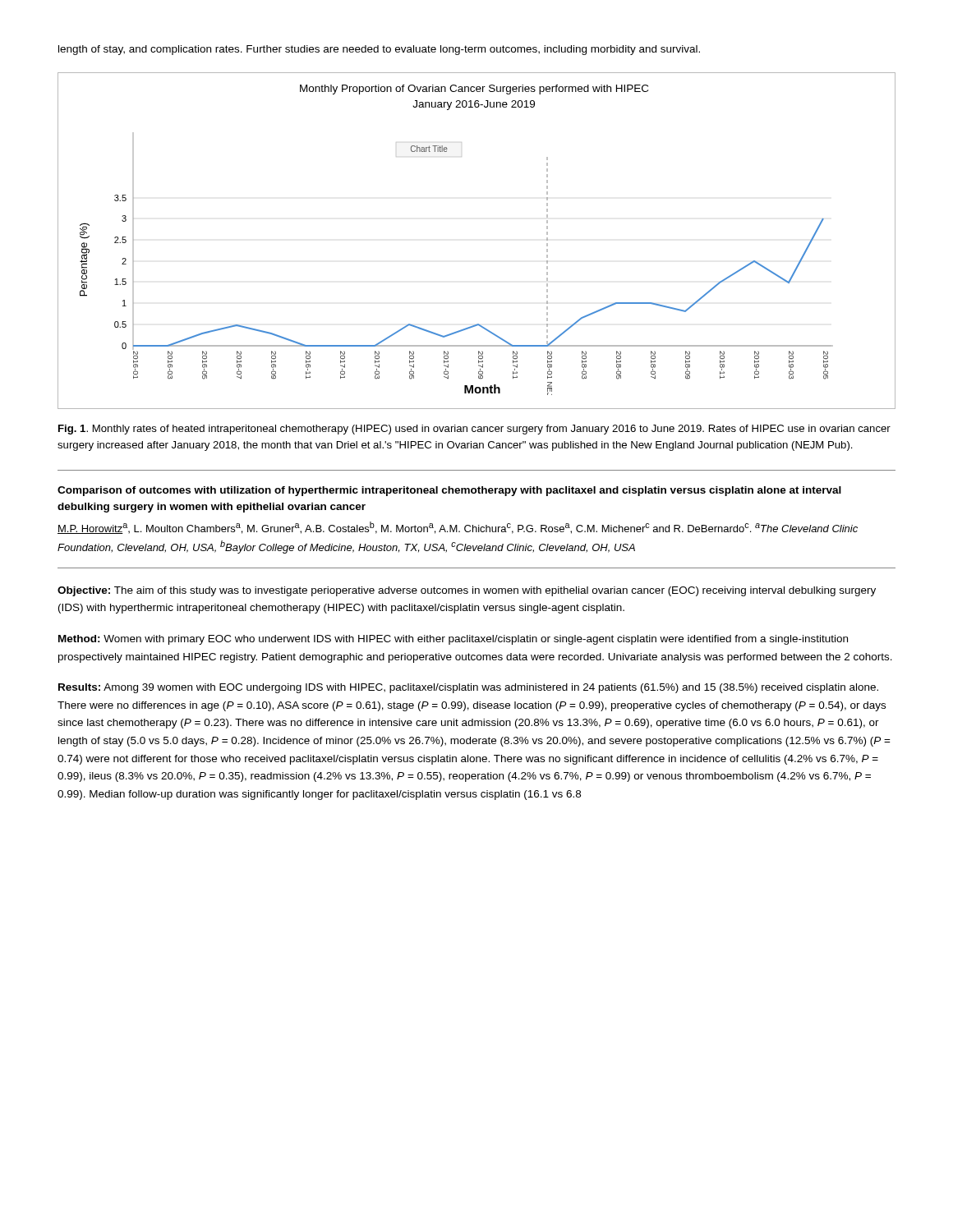Viewport: 953px width, 1232px height.
Task: Click on the section header that says "Comparison of outcomes"
Action: coord(449,498)
